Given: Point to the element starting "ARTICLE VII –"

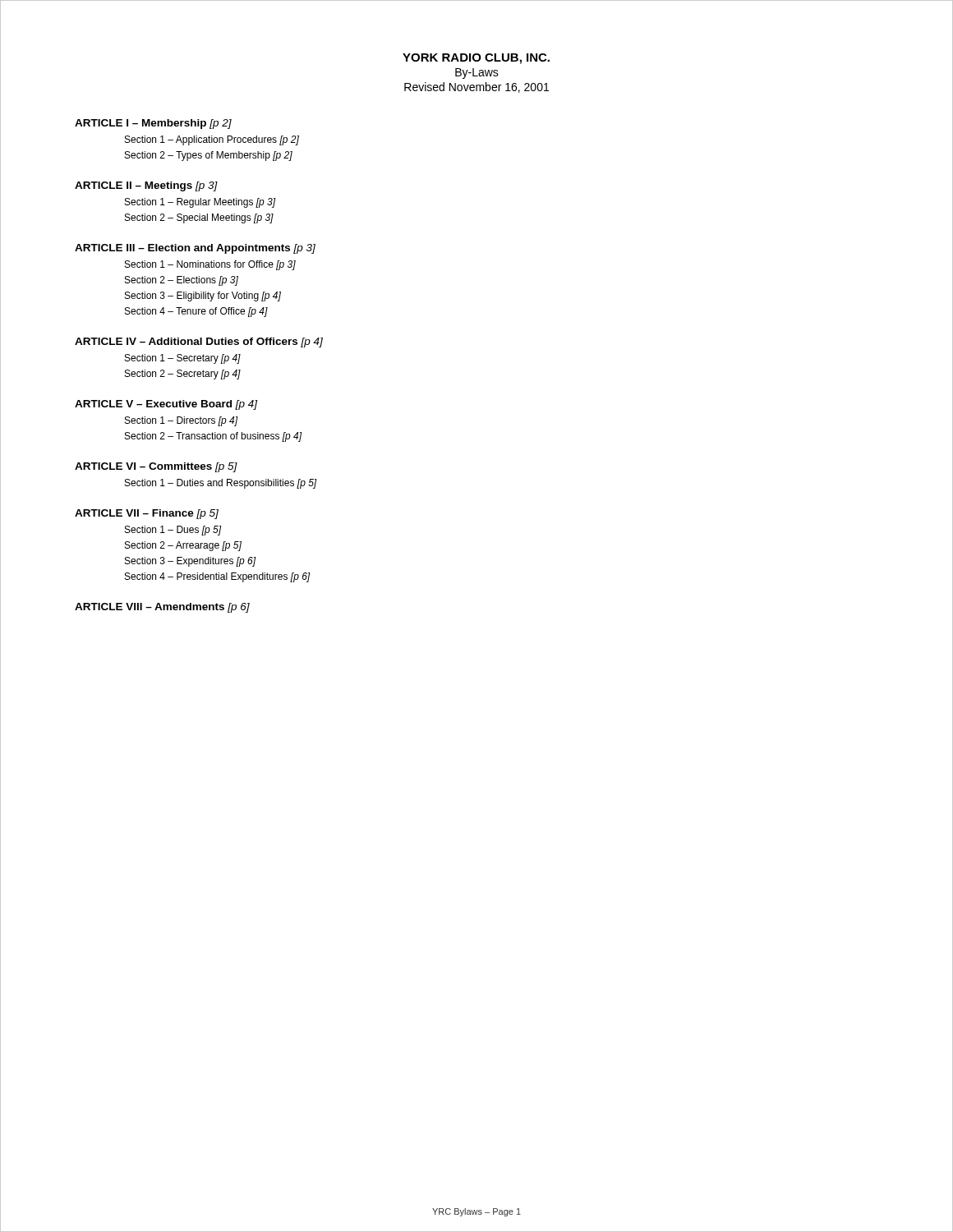Looking at the screenshot, I should 147,514.
